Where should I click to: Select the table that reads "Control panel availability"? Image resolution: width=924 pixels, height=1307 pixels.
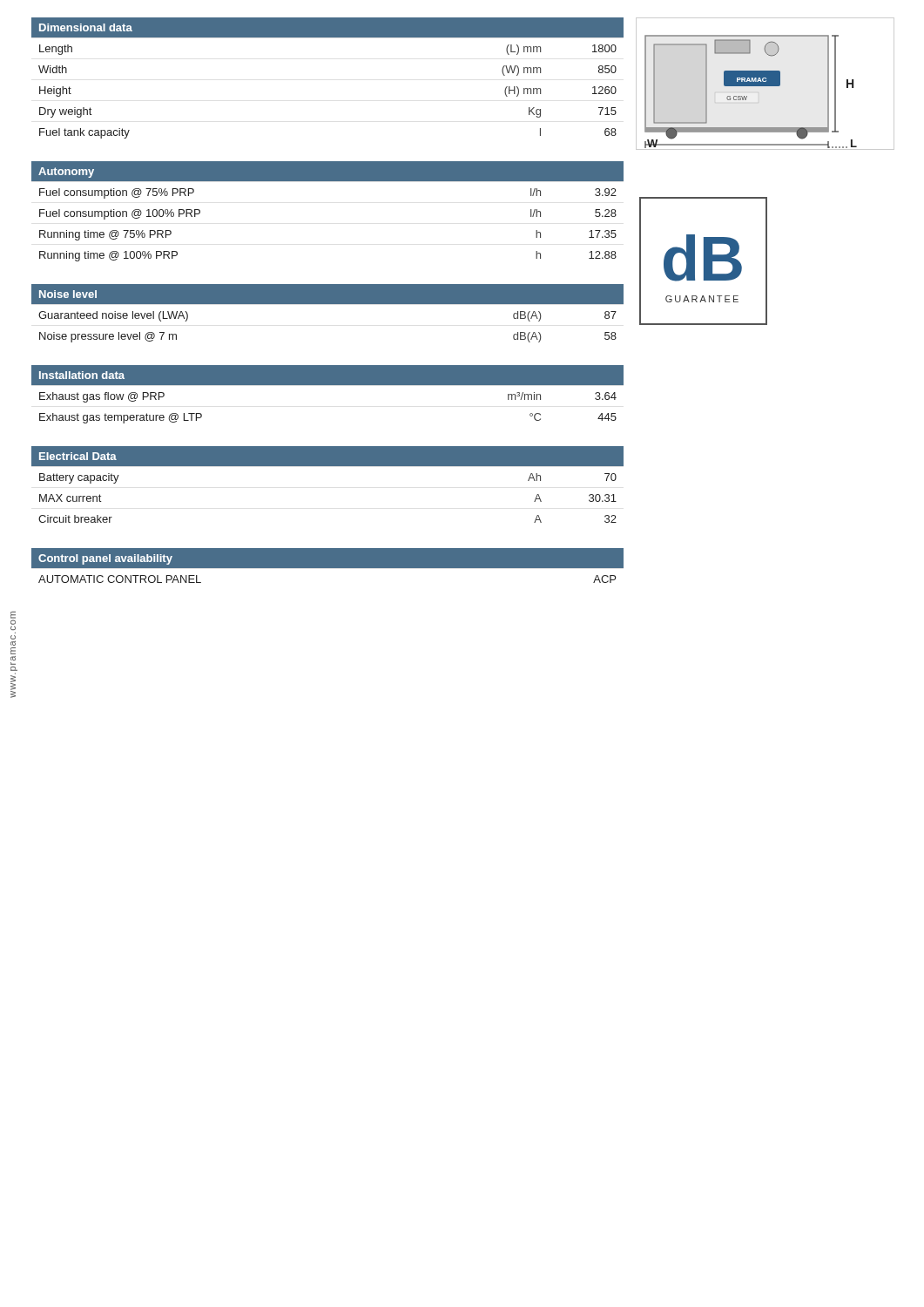point(327,569)
